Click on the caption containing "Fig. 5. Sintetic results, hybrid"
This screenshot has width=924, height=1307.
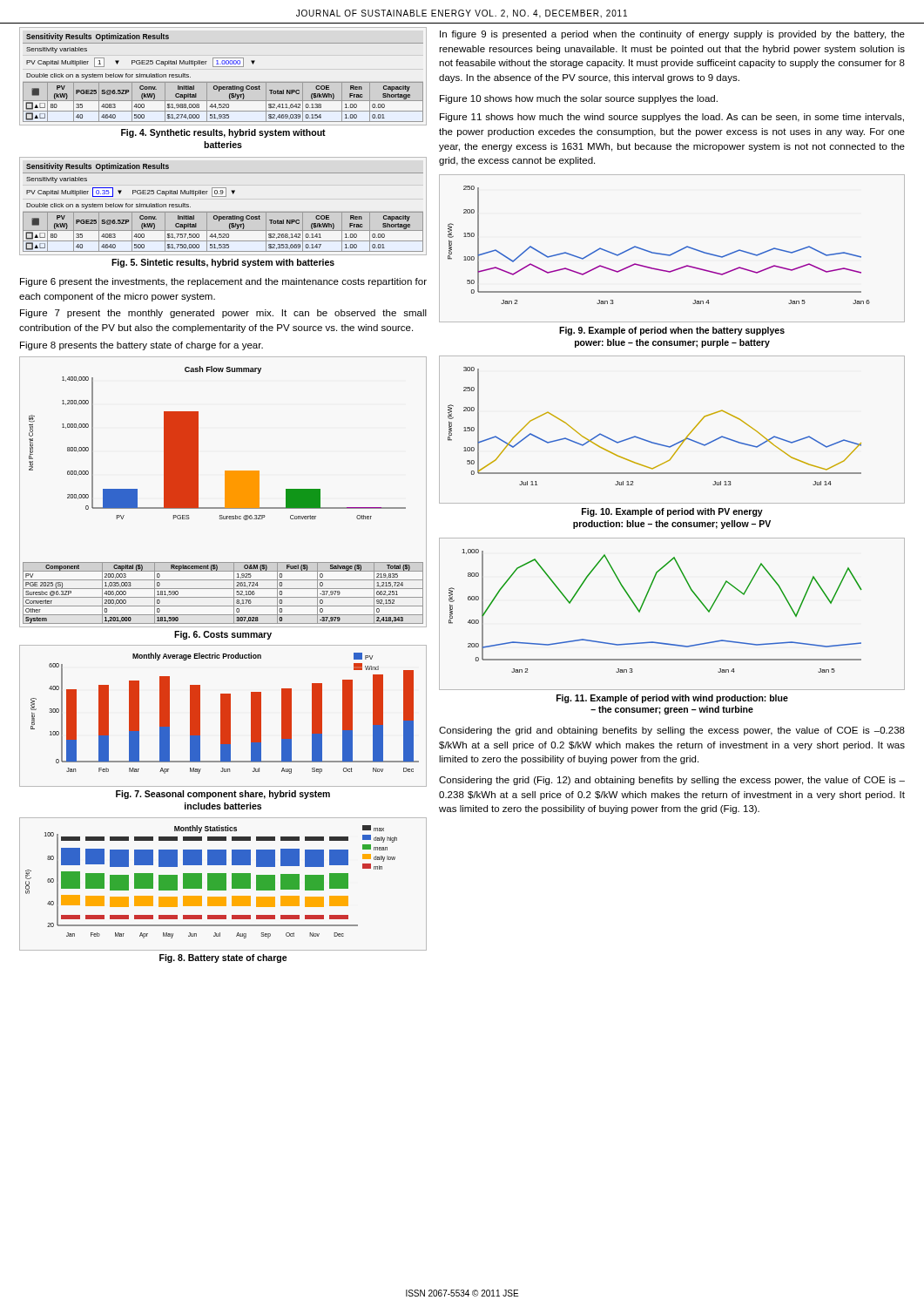(x=223, y=263)
